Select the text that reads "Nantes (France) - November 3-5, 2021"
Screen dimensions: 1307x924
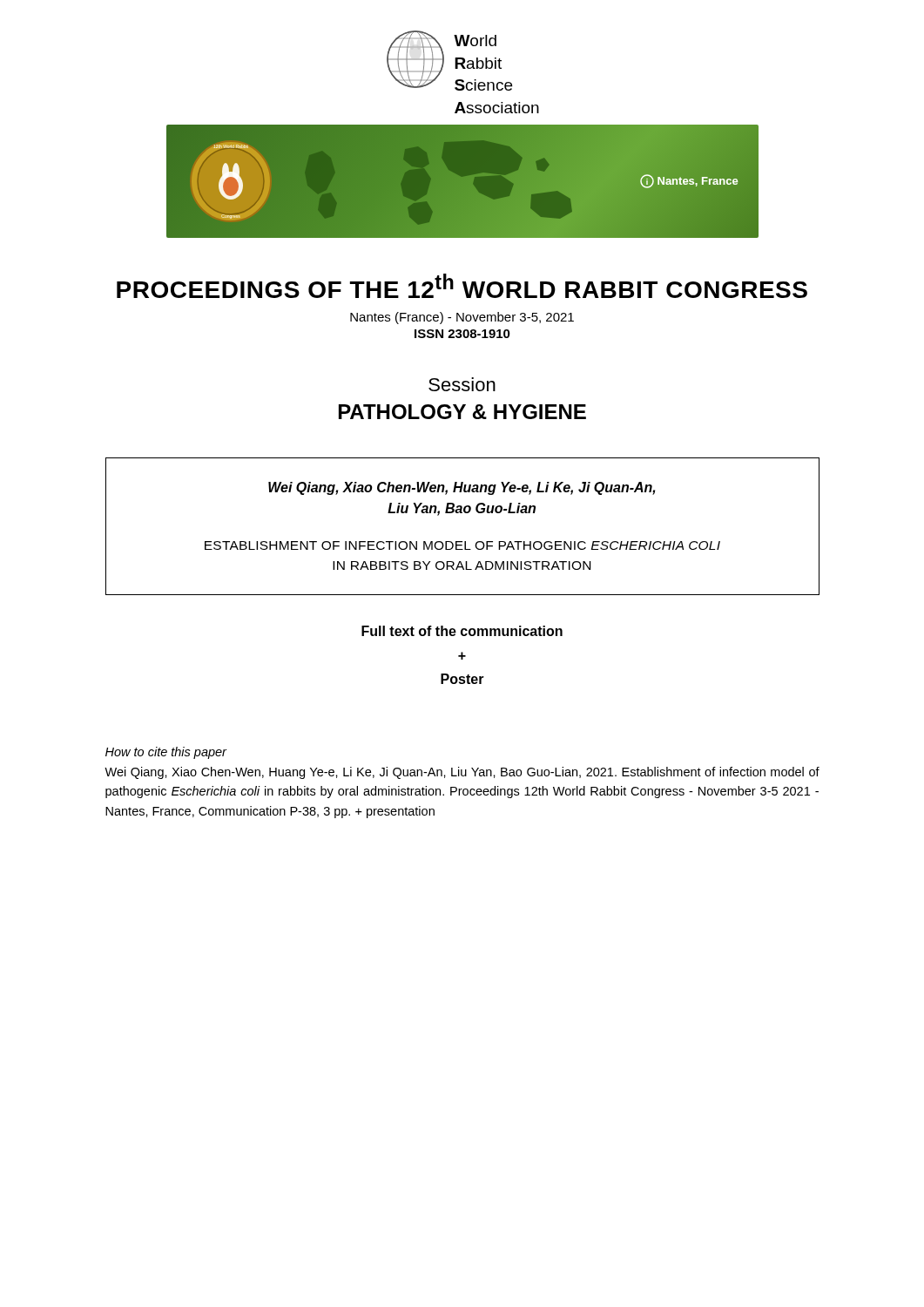(x=462, y=317)
